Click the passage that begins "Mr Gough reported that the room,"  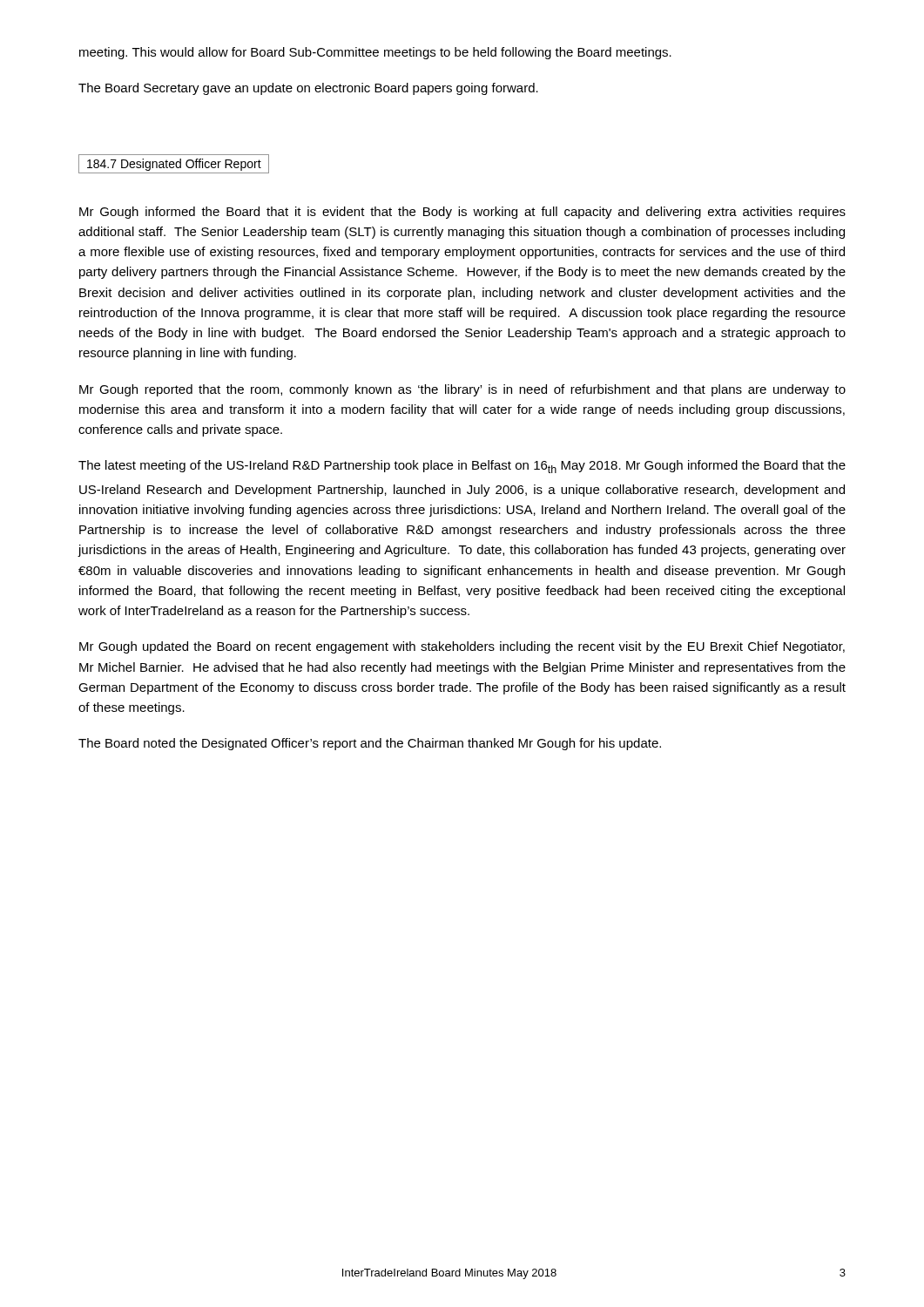pyautogui.click(x=462, y=409)
